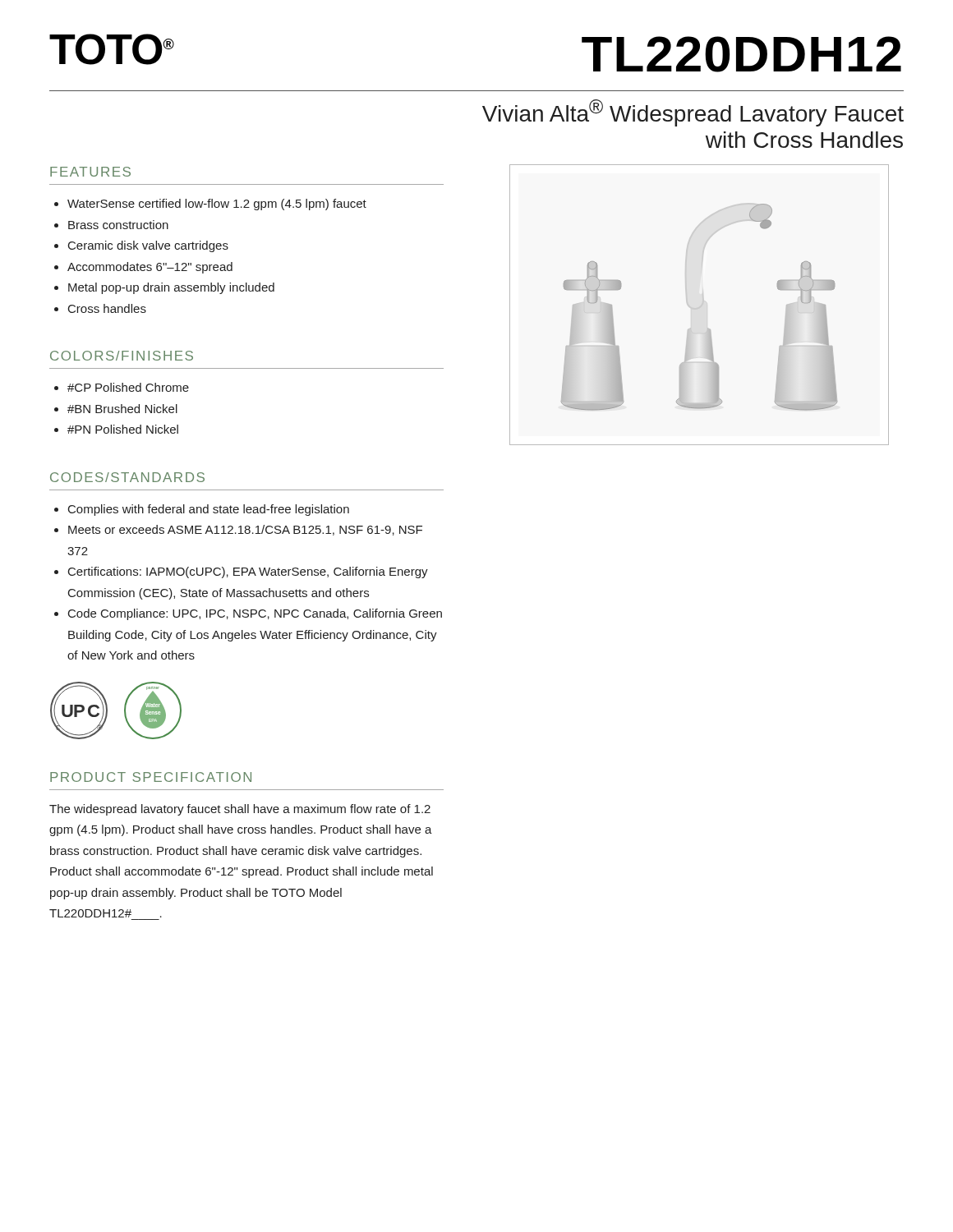
Task: Click where it says "Ceramic disk valve cartridges"
Action: [148, 245]
